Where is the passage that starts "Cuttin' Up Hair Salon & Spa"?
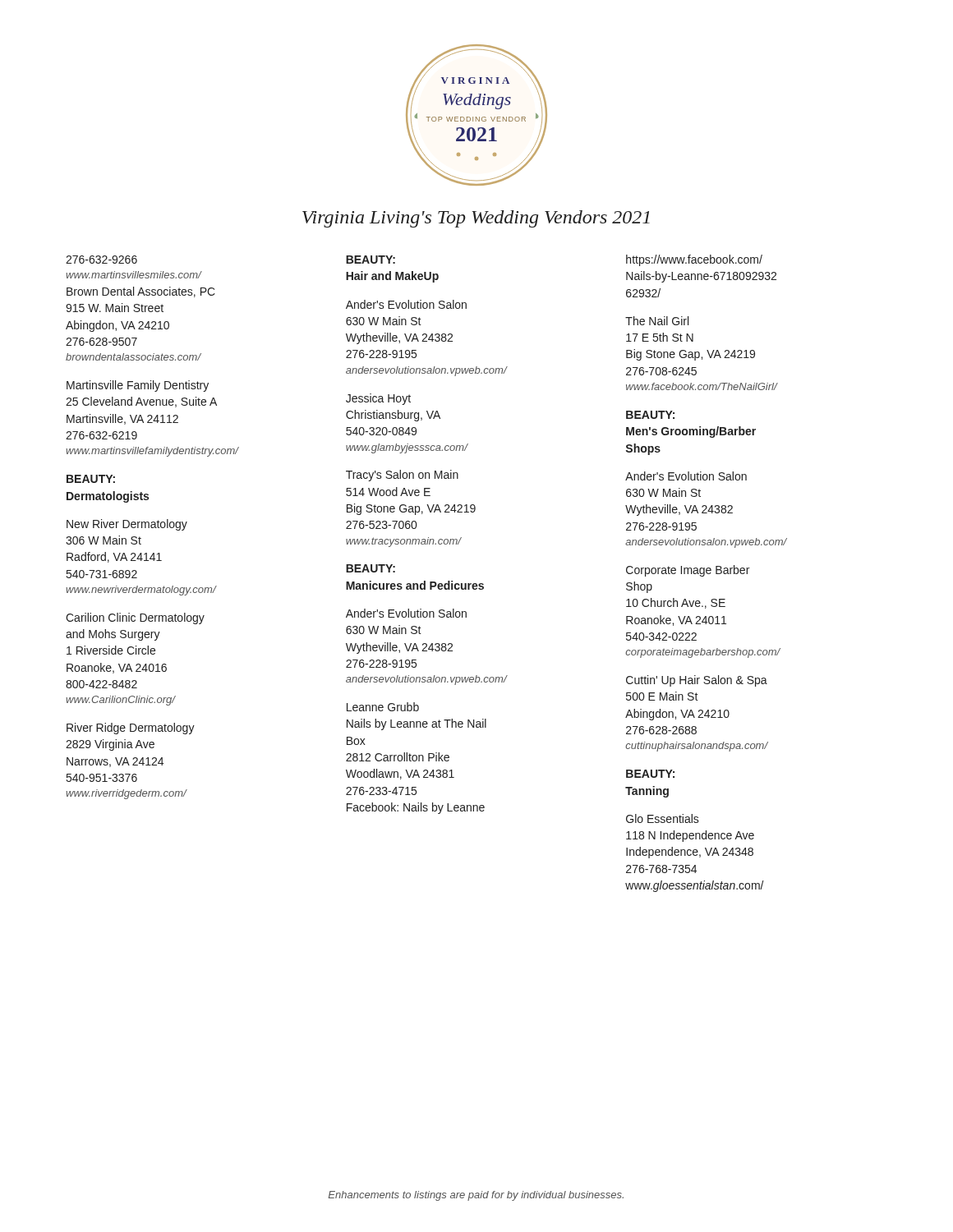The image size is (953, 1232). click(x=697, y=681)
